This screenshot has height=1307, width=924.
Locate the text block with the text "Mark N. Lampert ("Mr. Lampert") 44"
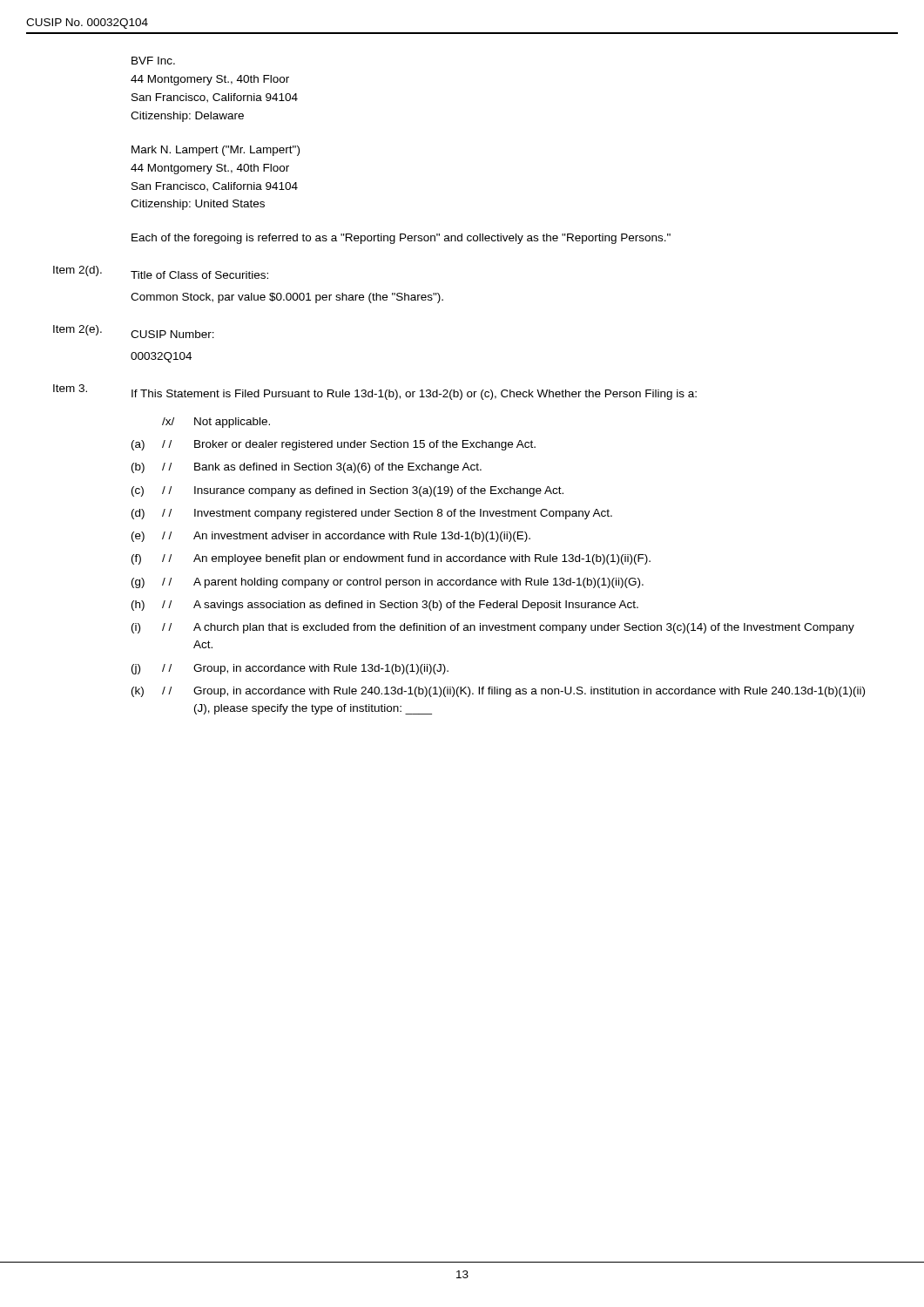coord(215,177)
